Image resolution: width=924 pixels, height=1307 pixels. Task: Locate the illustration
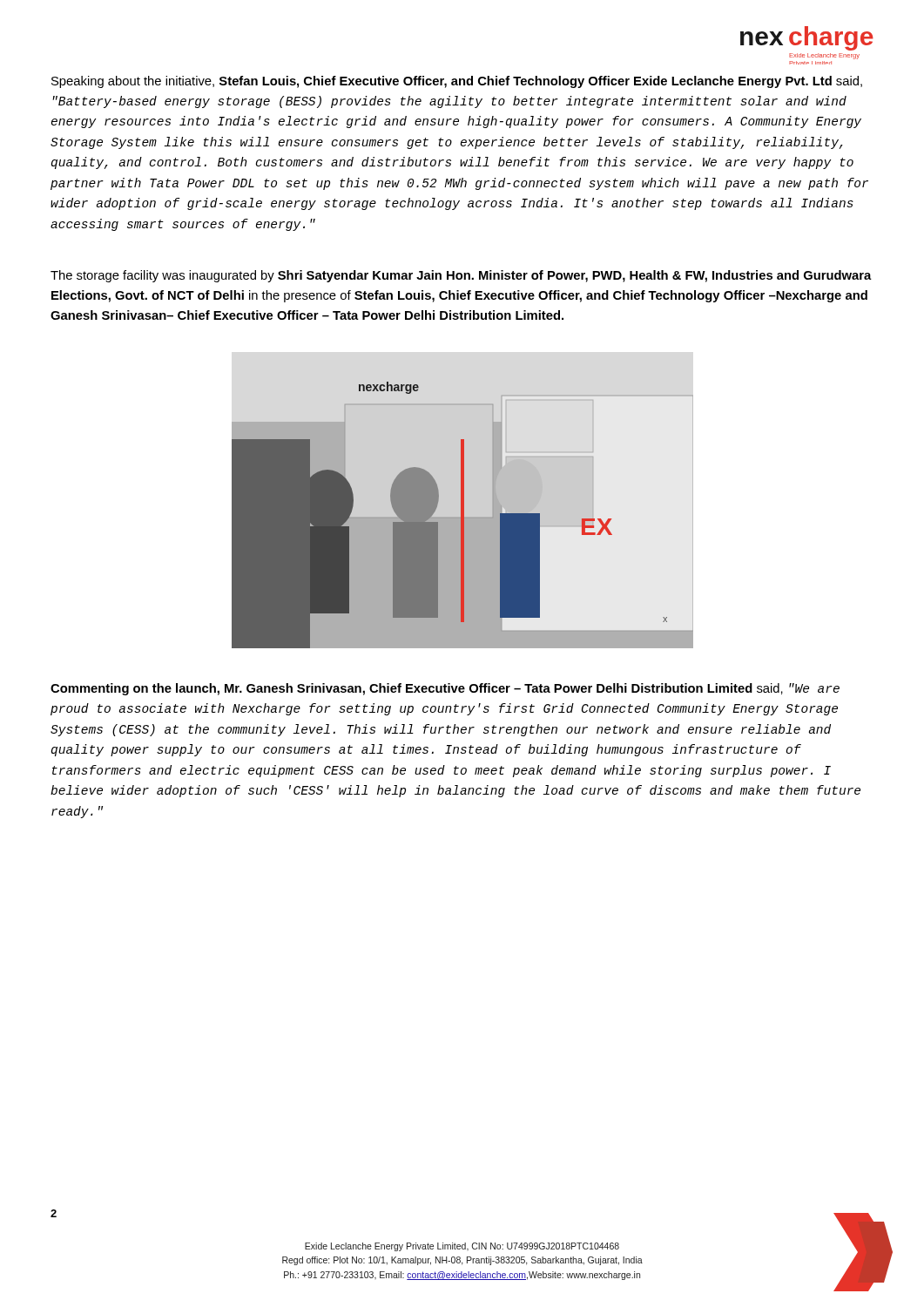click(x=863, y=1252)
